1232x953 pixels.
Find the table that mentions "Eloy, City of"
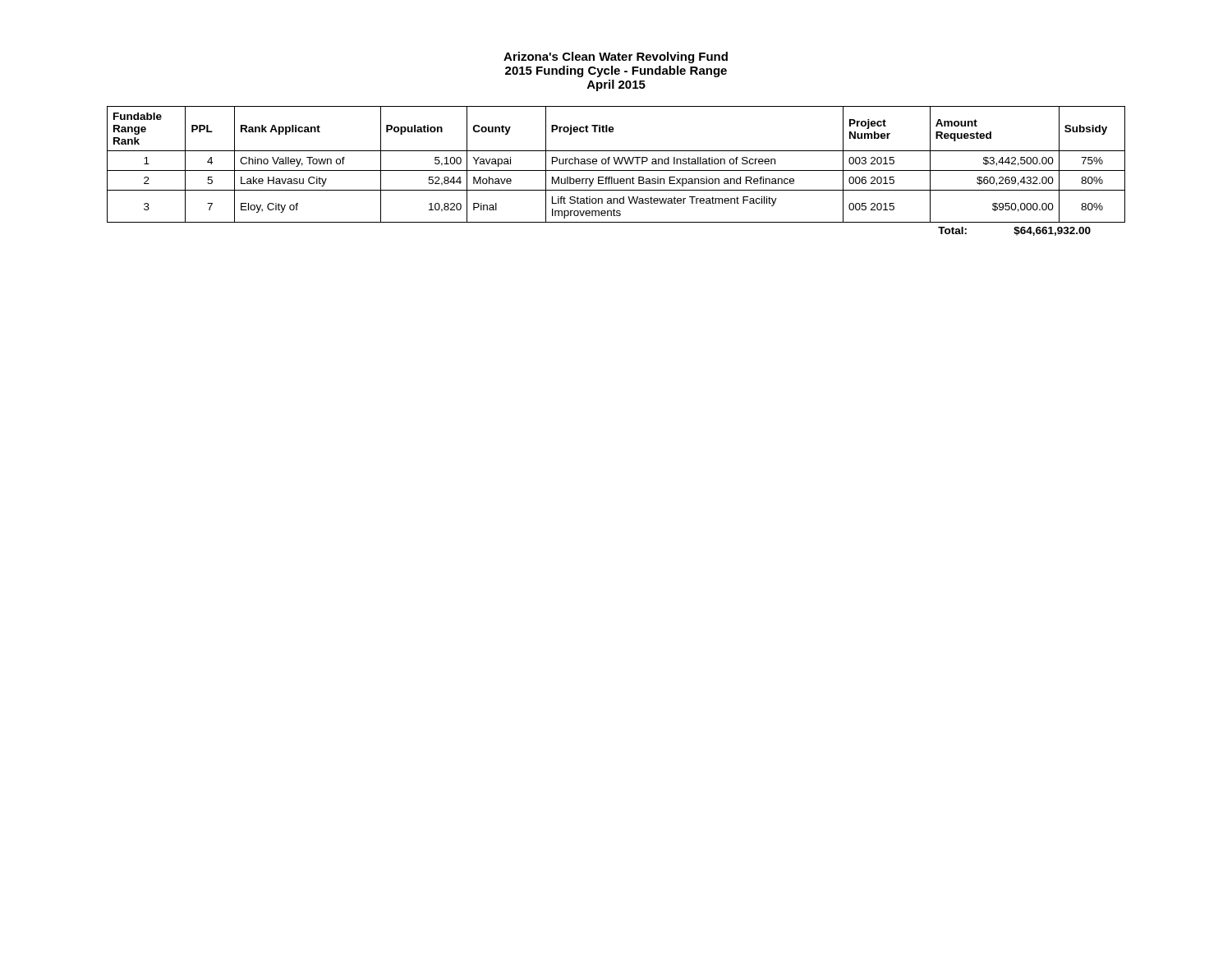point(616,164)
